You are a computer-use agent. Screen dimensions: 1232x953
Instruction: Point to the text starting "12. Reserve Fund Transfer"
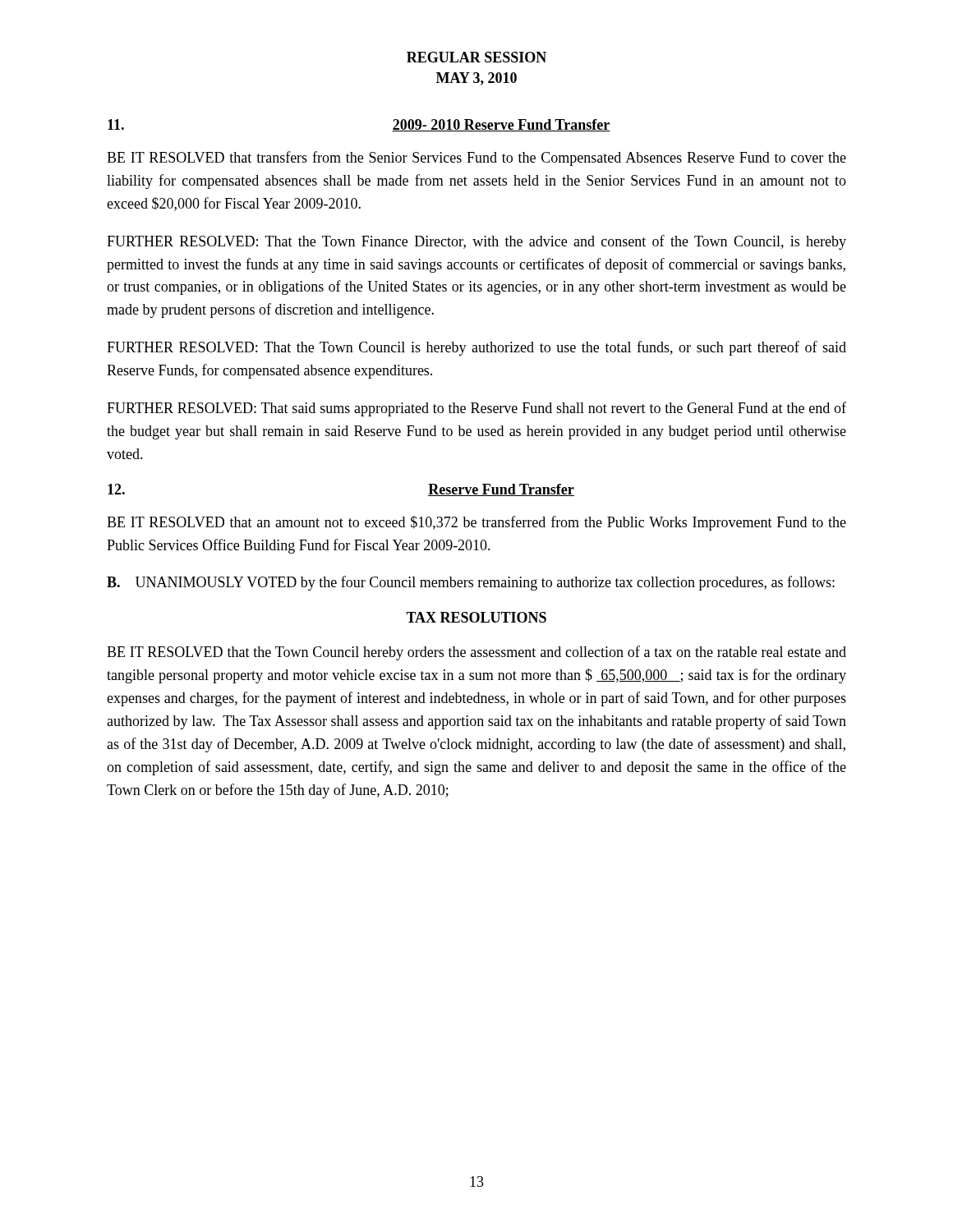click(476, 490)
